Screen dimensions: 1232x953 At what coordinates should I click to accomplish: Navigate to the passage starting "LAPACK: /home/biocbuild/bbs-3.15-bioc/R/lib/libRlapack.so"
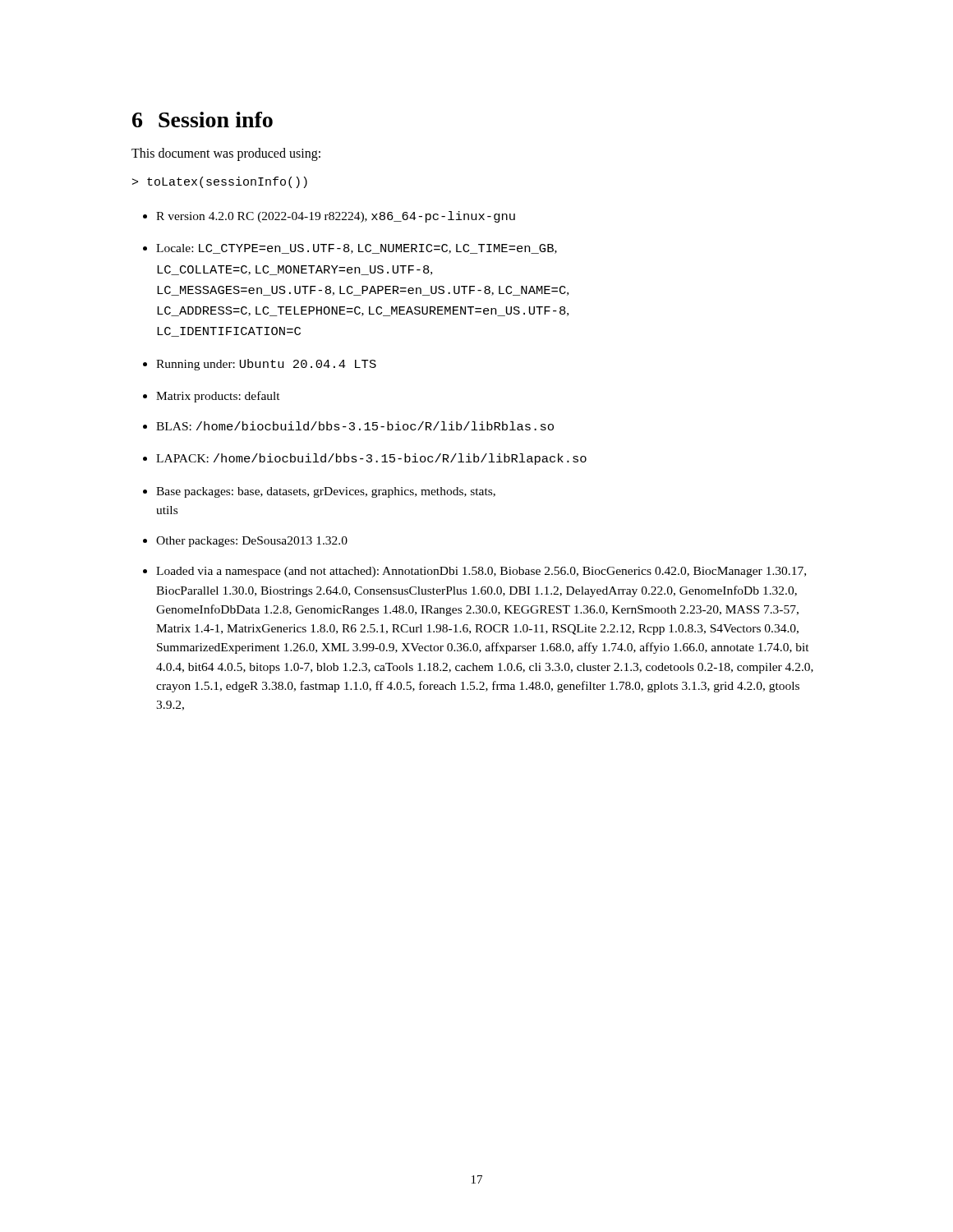372,459
